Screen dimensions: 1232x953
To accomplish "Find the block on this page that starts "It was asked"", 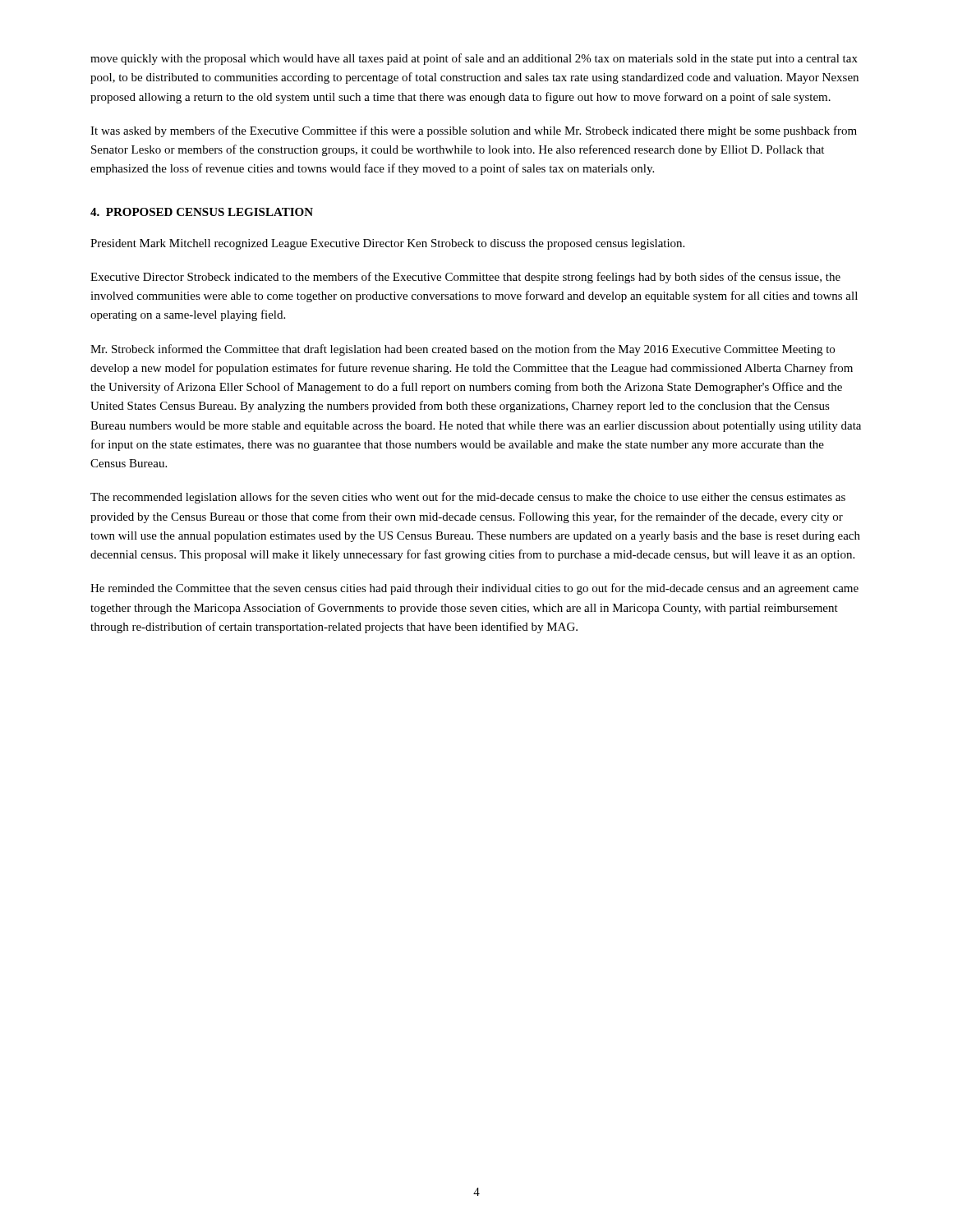I will pyautogui.click(x=474, y=150).
